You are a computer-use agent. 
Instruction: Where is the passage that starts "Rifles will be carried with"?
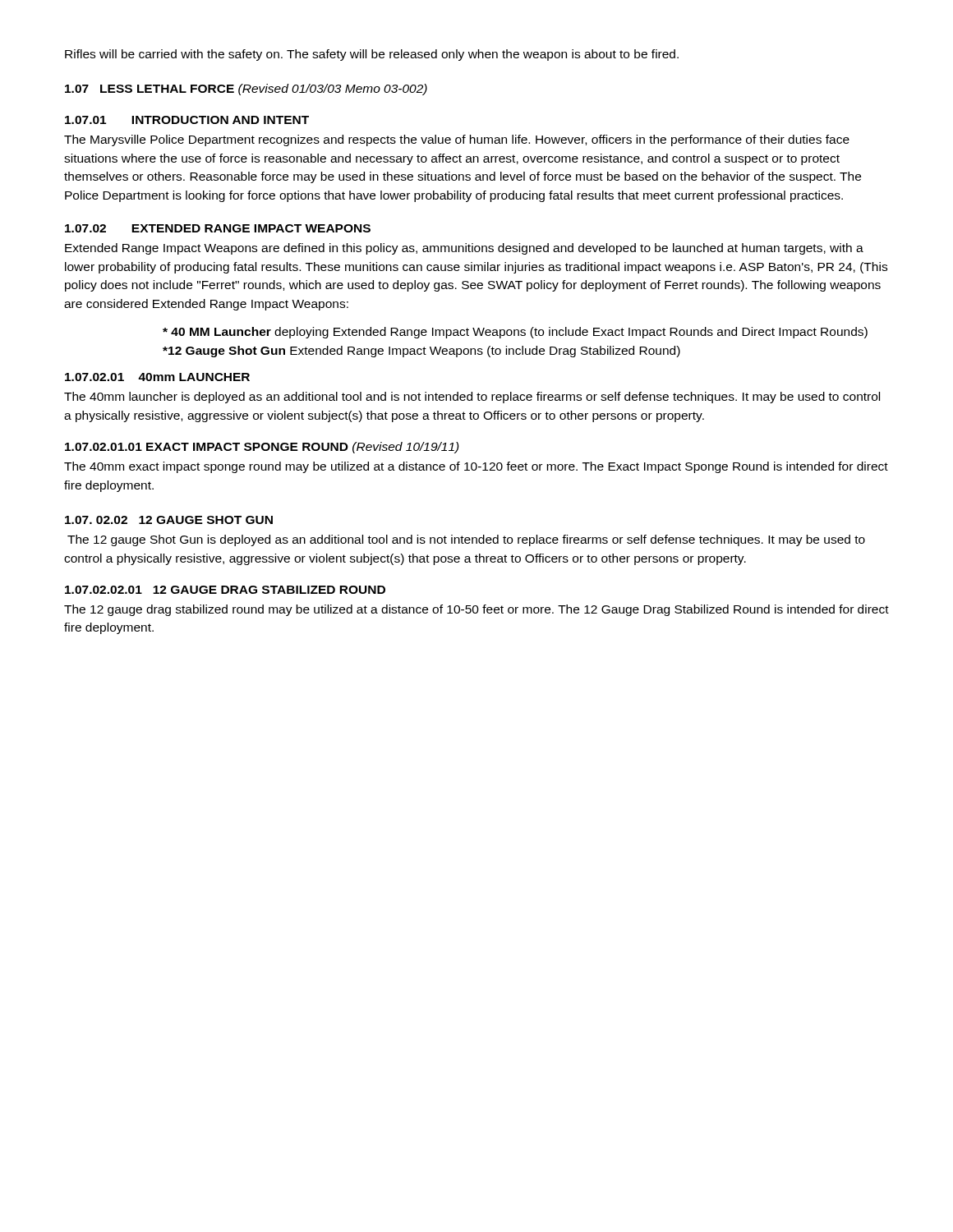pos(476,54)
